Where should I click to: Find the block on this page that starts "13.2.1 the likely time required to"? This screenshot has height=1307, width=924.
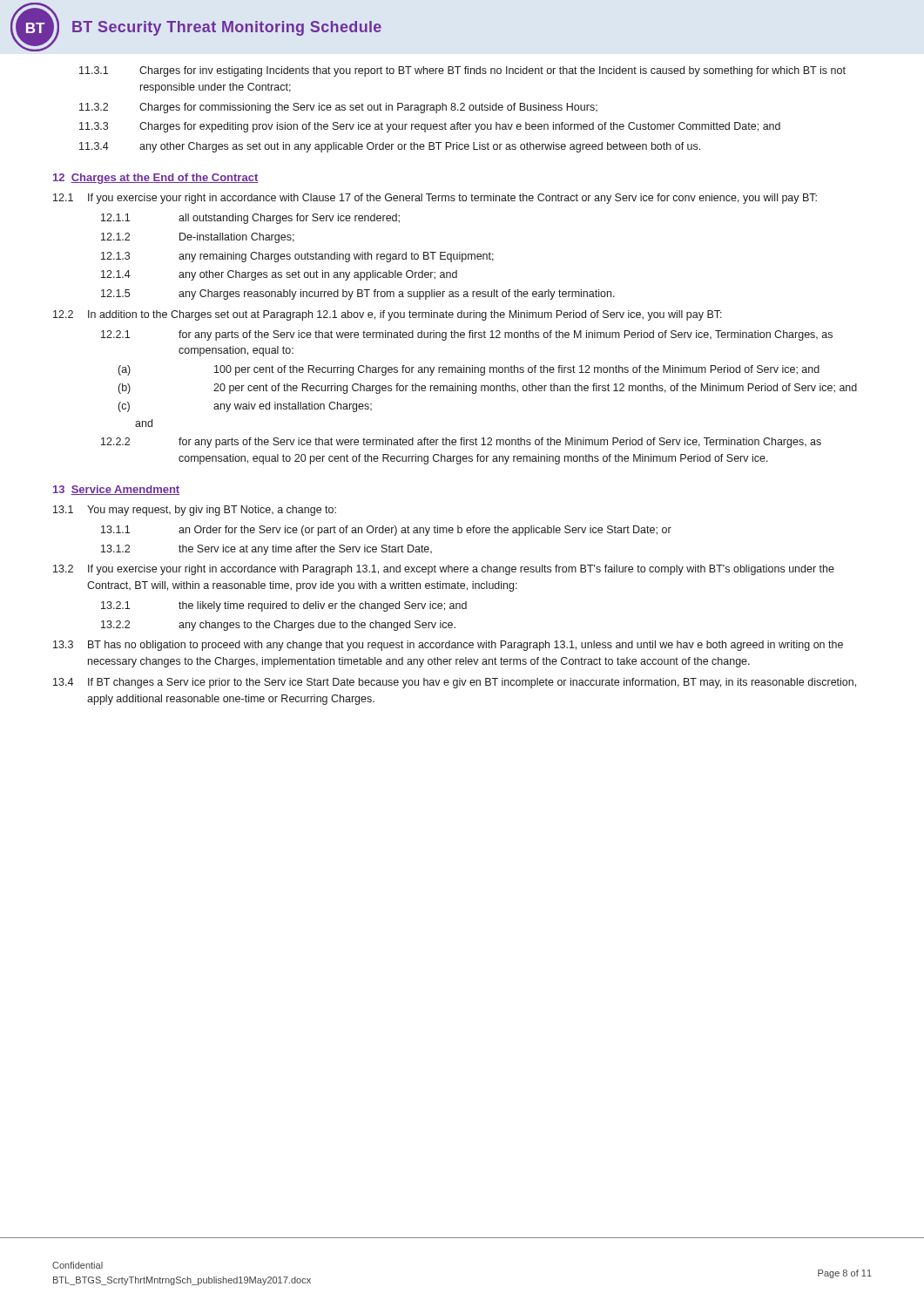pos(464,606)
